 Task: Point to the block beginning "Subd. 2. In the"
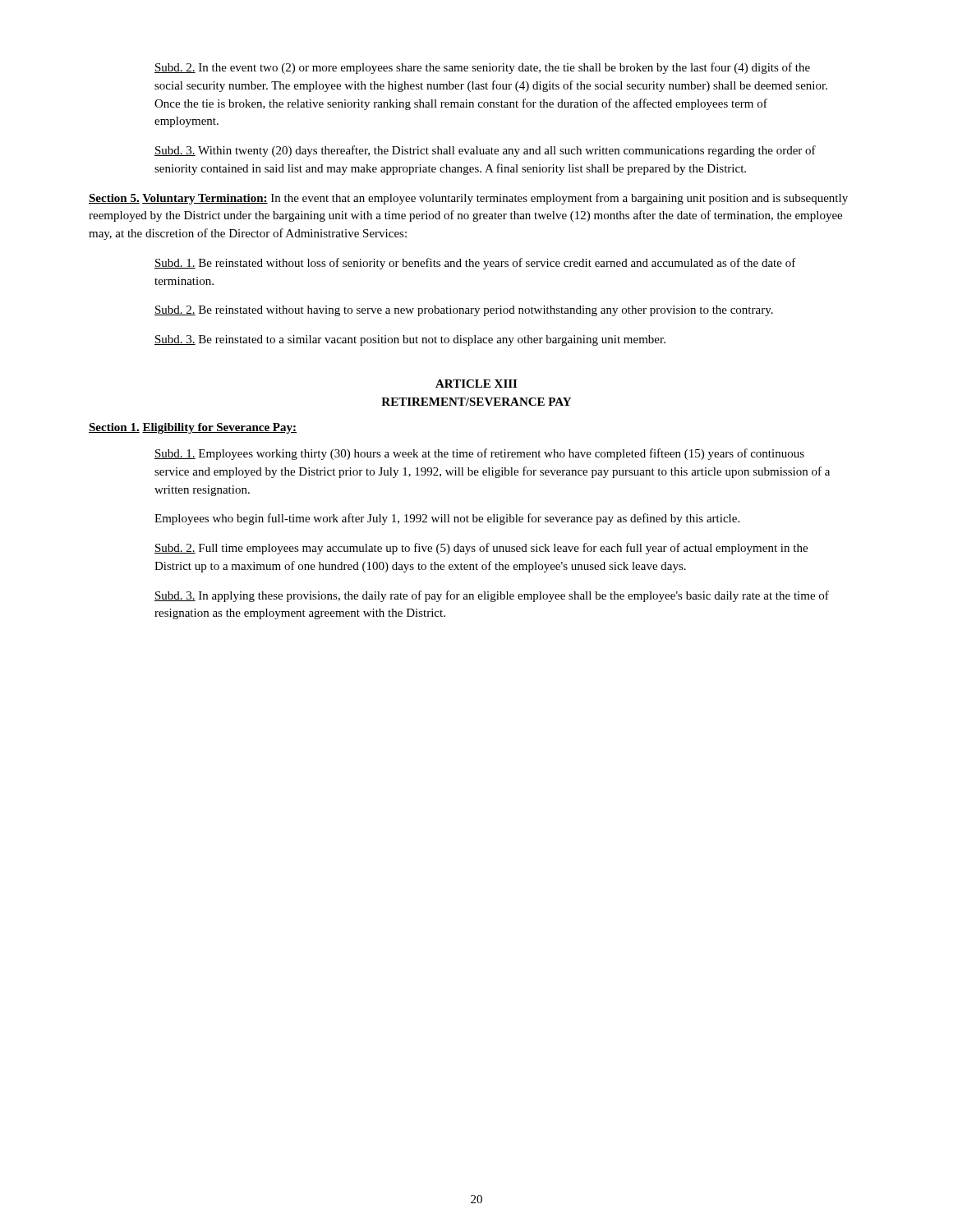(491, 94)
